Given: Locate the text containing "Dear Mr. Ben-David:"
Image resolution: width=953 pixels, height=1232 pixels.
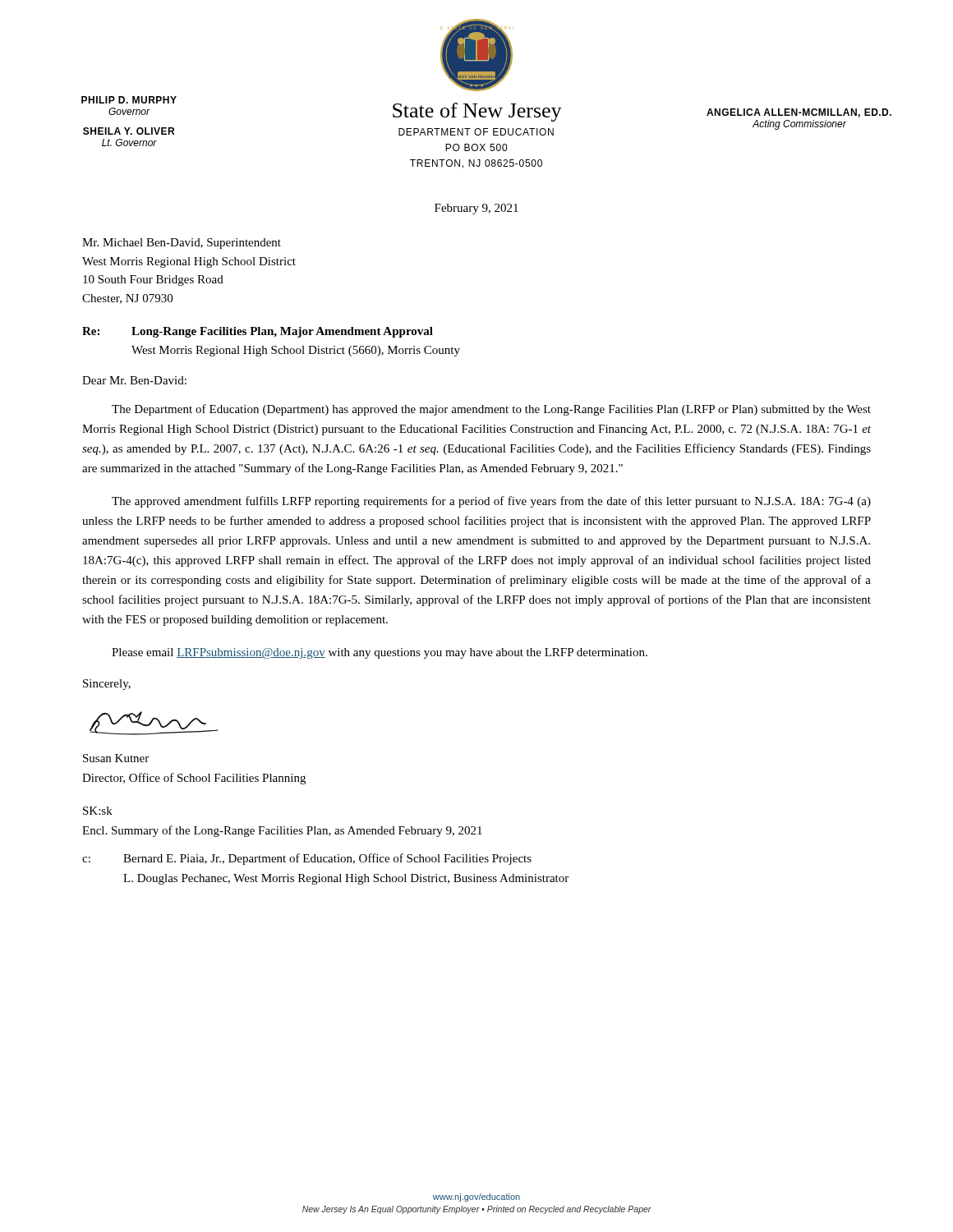Looking at the screenshot, I should click(135, 380).
